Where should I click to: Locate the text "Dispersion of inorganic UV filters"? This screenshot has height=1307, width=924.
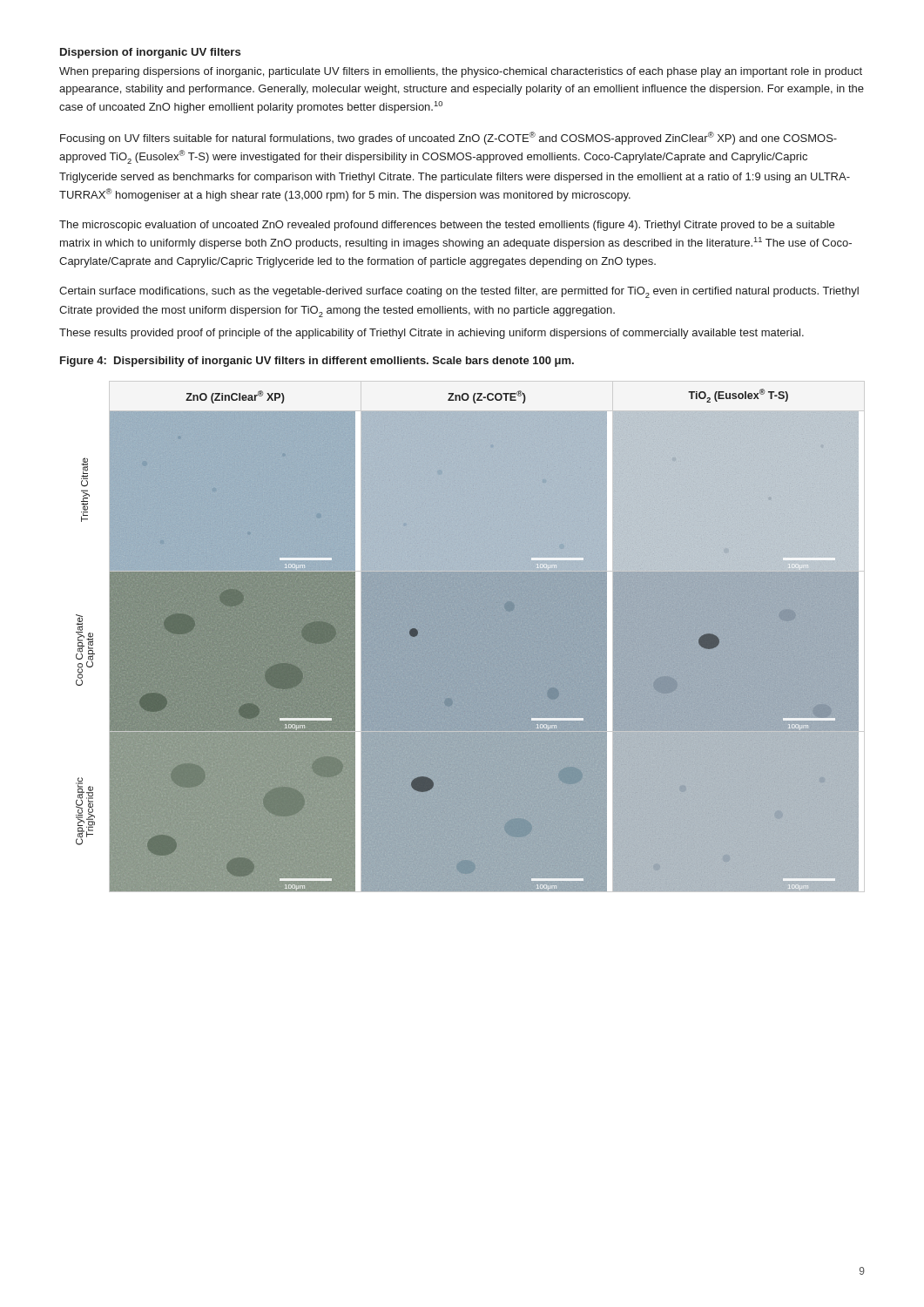tap(150, 52)
